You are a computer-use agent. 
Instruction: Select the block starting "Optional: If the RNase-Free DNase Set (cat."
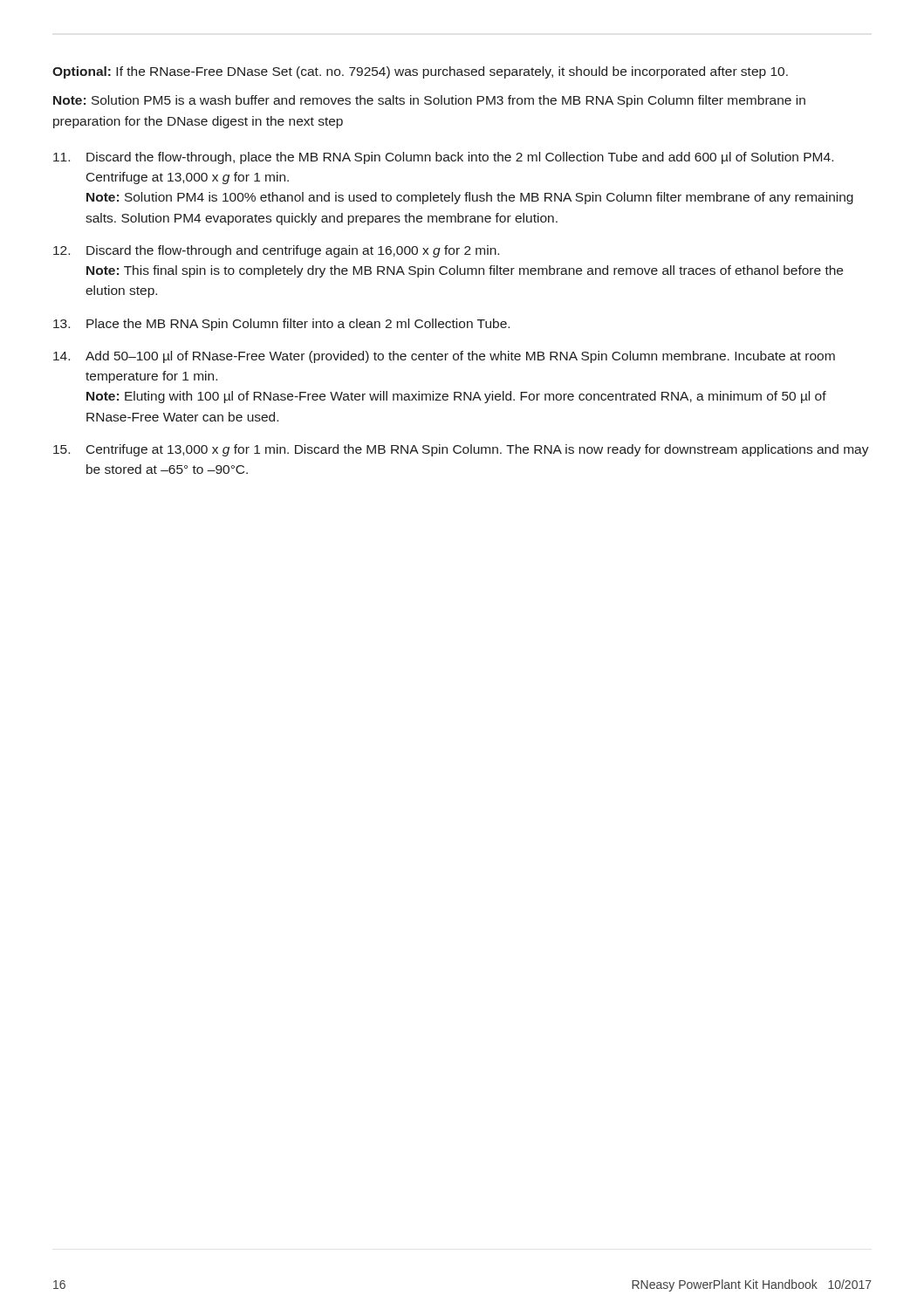421,71
